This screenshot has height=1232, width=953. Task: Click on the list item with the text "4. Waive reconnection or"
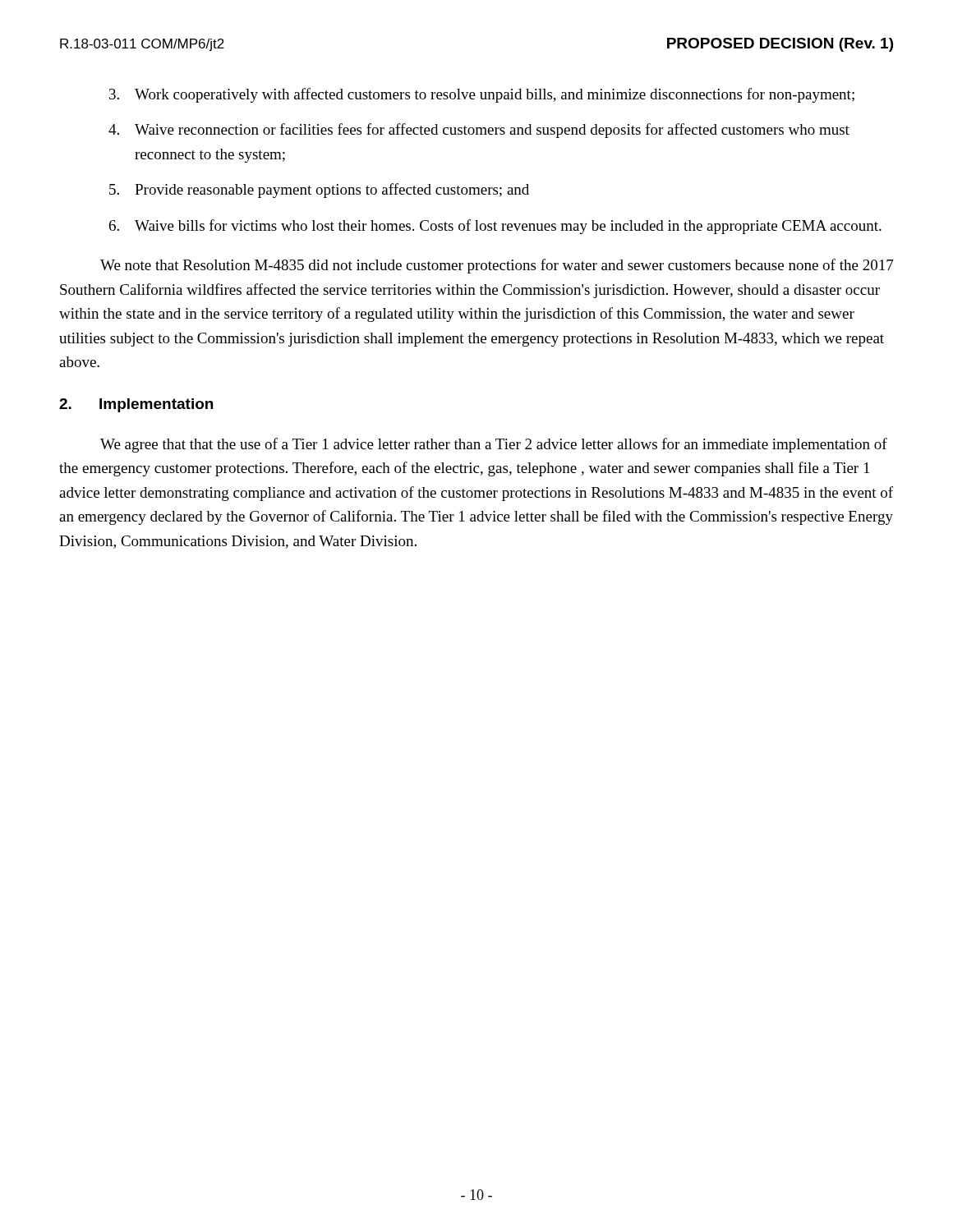pos(501,142)
